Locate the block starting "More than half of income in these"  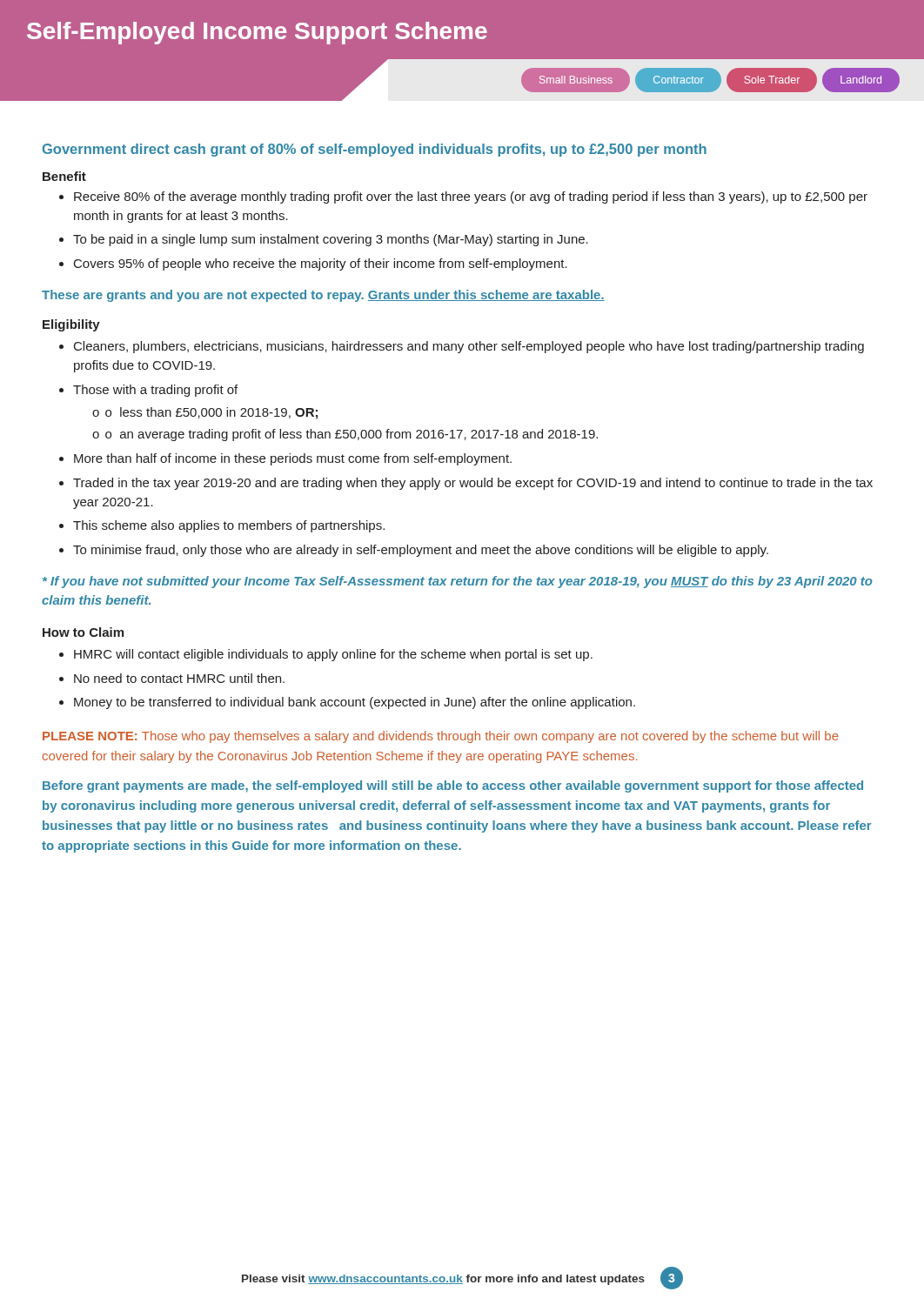293,458
